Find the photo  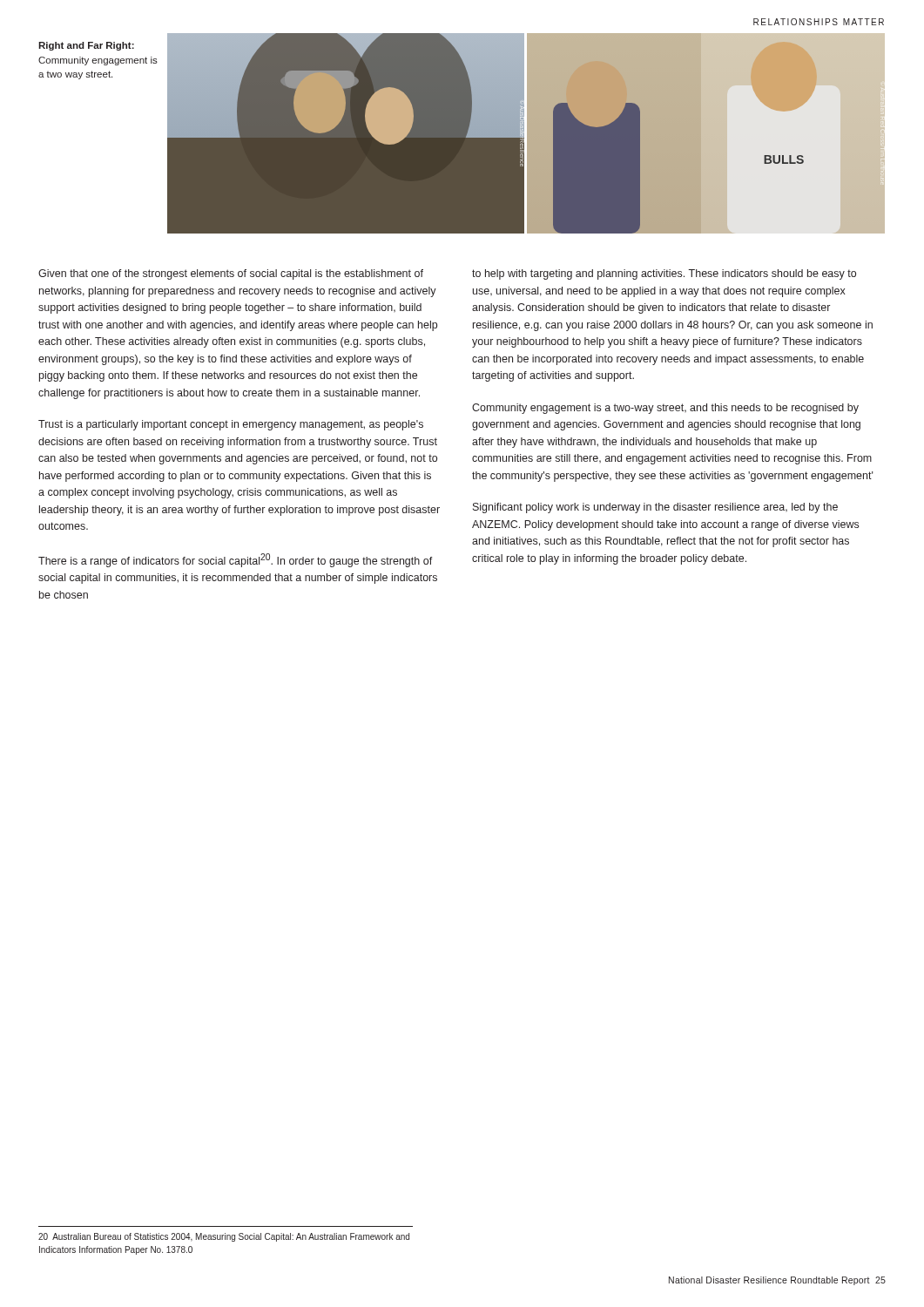pos(526,133)
